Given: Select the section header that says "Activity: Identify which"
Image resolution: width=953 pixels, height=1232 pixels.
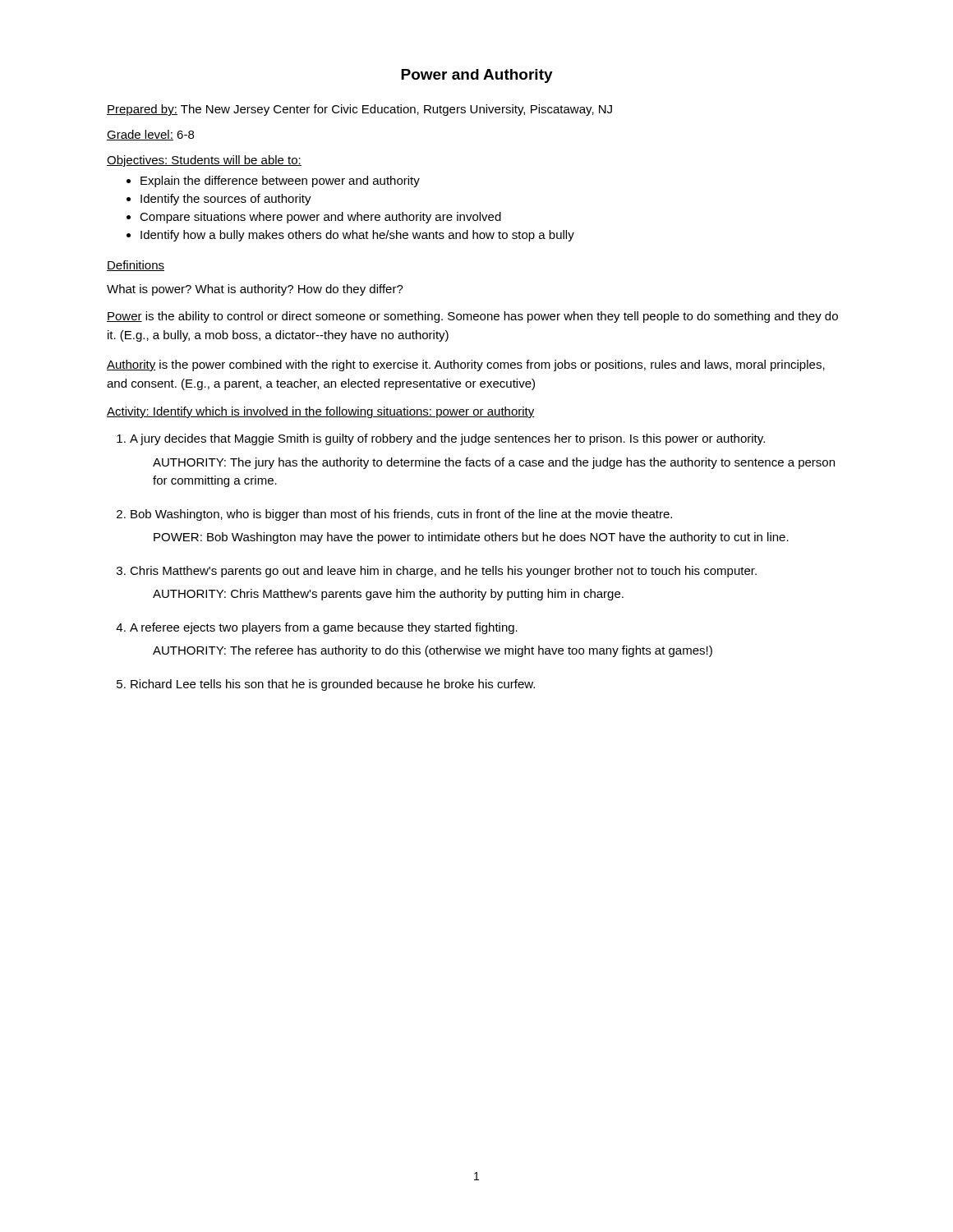Looking at the screenshot, I should pos(321,411).
